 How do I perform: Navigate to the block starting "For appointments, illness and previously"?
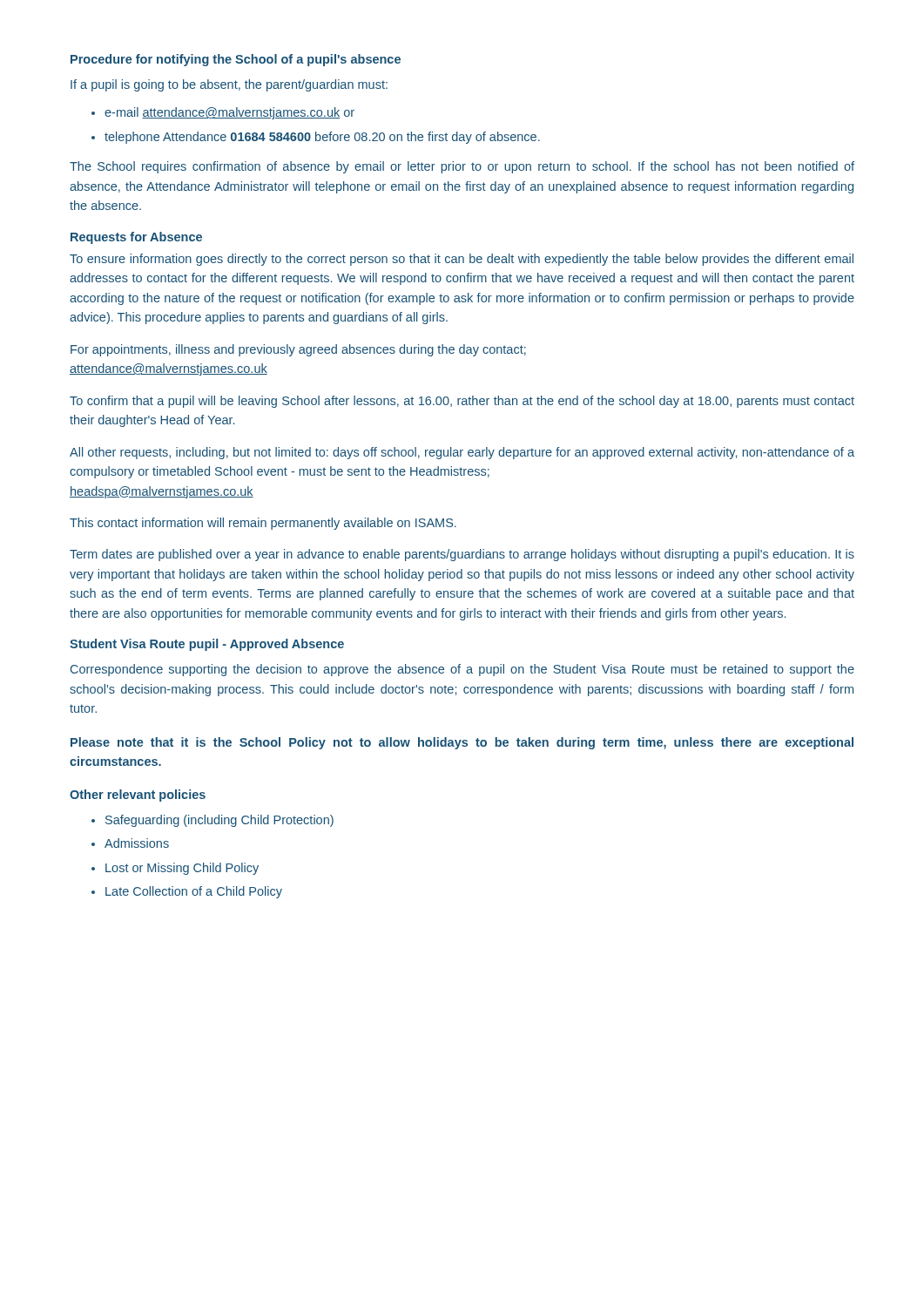click(298, 359)
